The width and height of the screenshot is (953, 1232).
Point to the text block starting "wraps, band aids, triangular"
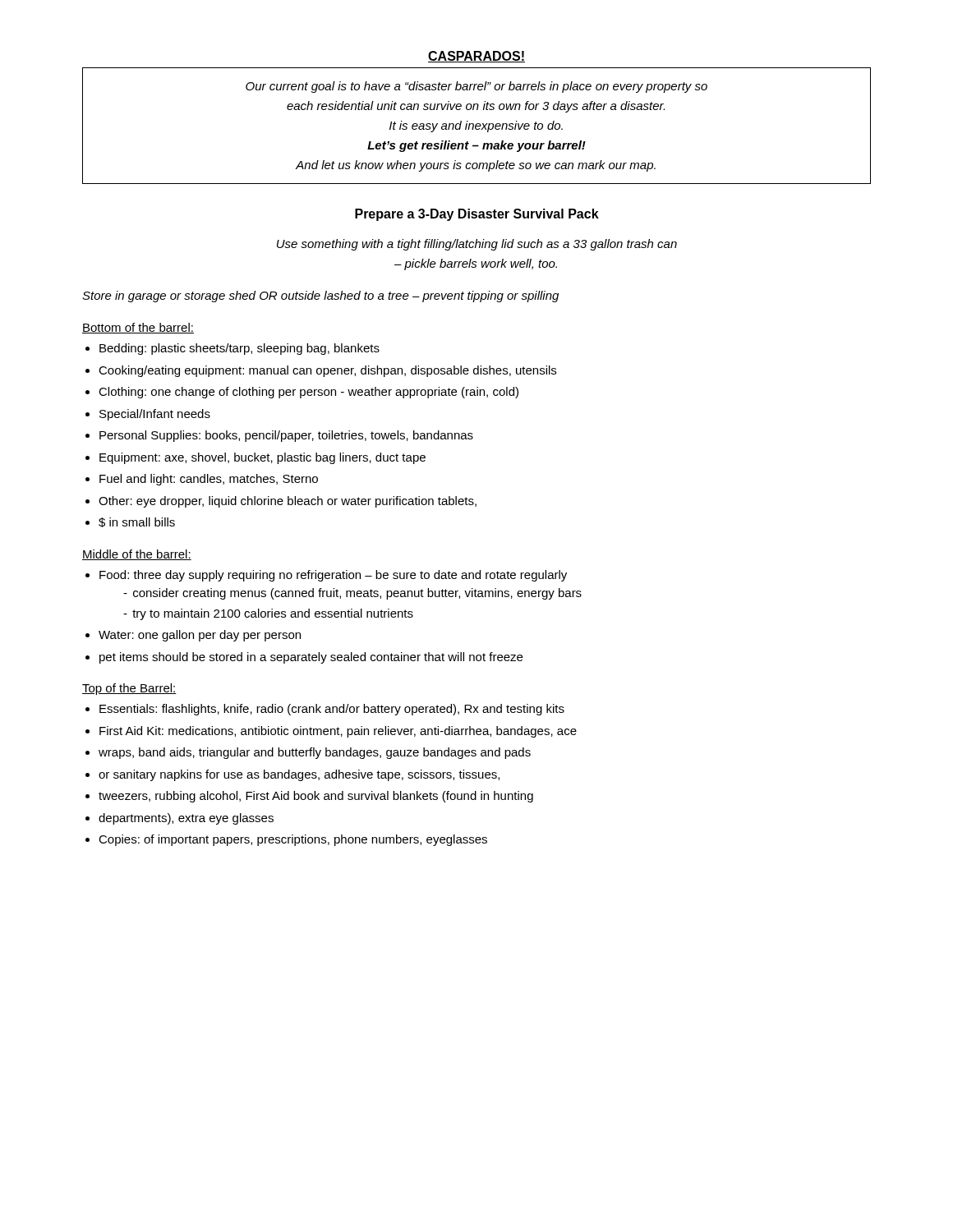coord(485,753)
